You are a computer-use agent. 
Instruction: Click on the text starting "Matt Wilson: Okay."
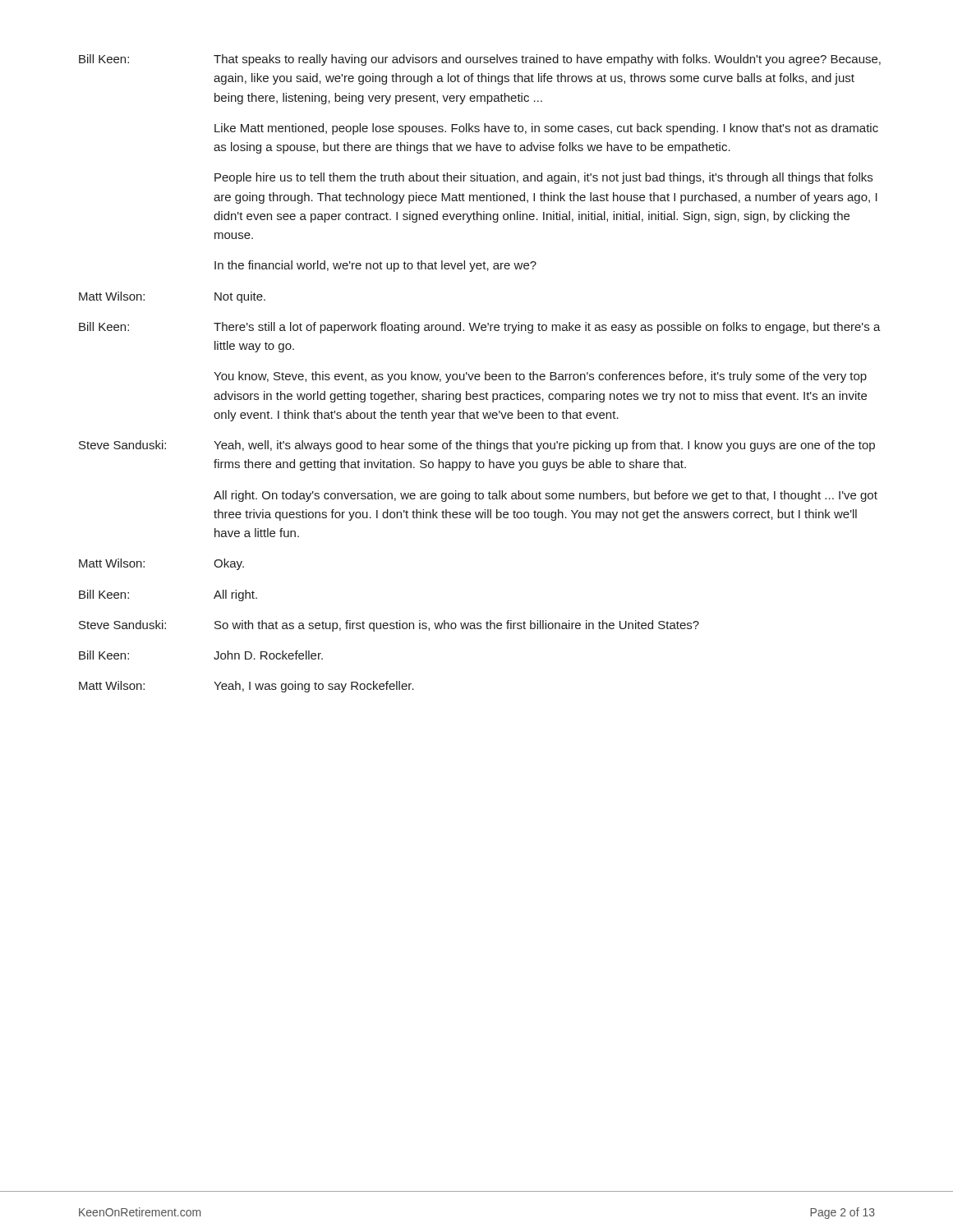tap(110, 564)
